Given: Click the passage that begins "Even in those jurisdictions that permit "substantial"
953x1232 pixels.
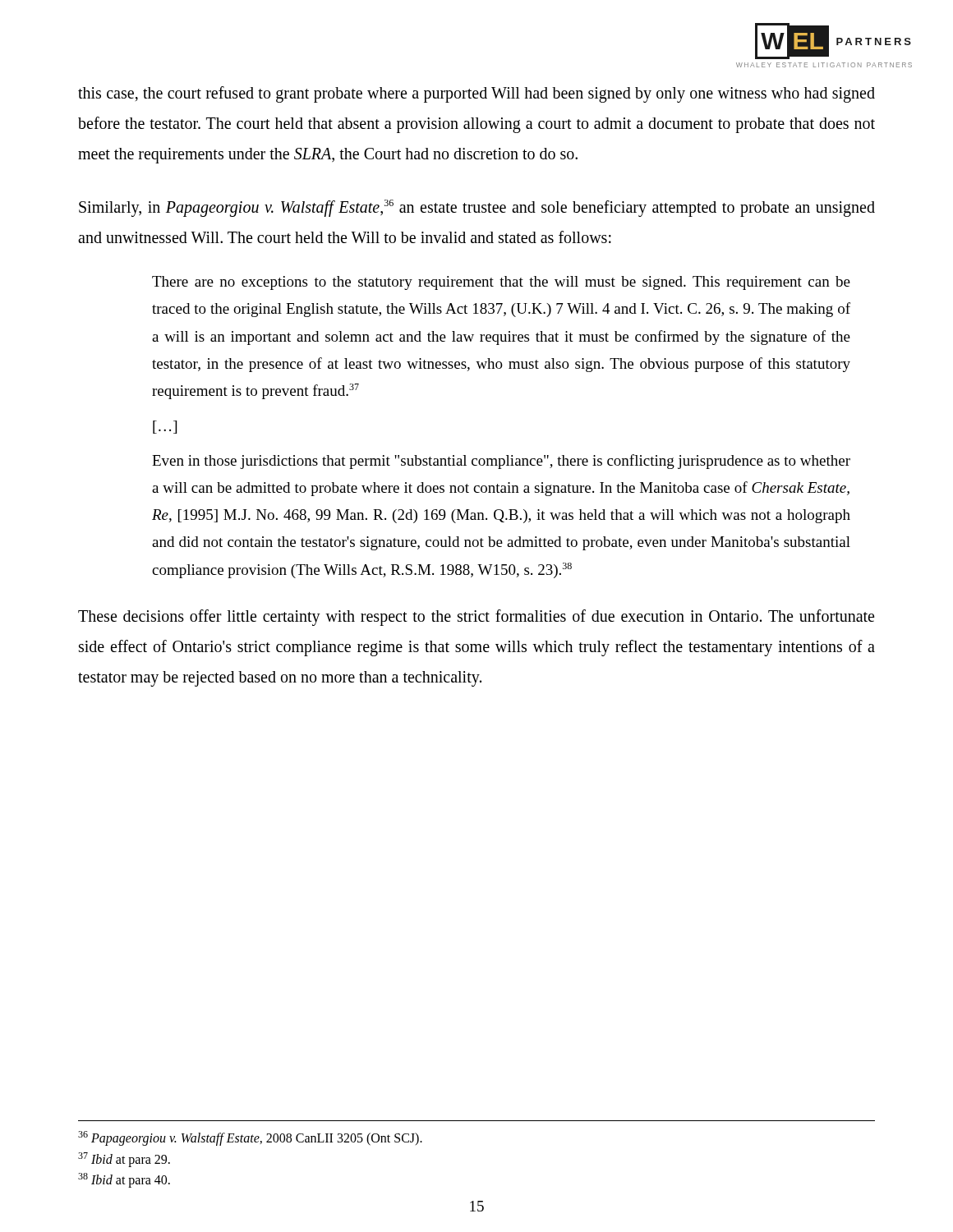Looking at the screenshot, I should coord(501,515).
